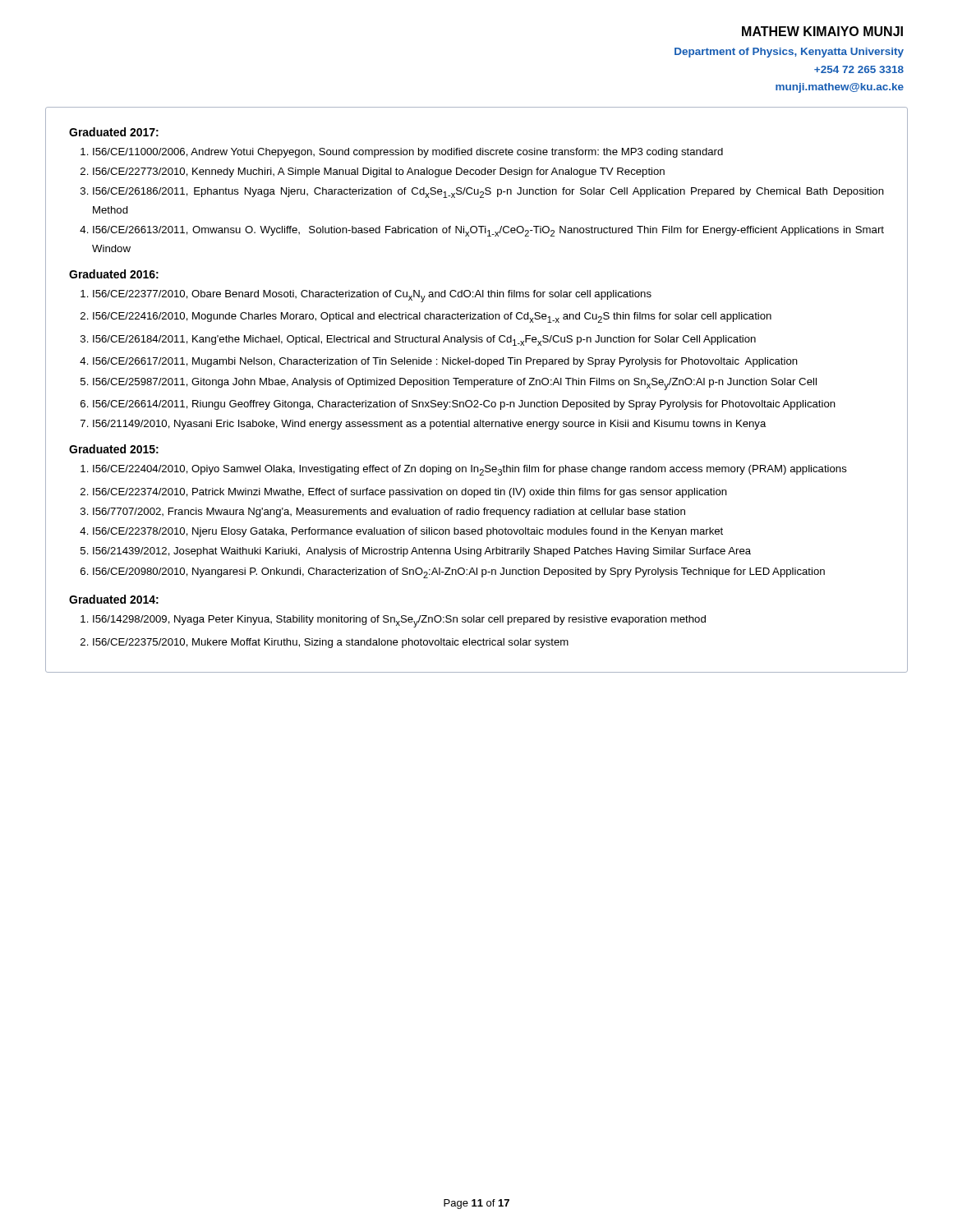953x1232 pixels.
Task: Select the passage starting "I56/CE/25987/2011, Gitonga John Mbae,"
Action: tap(455, 382)
